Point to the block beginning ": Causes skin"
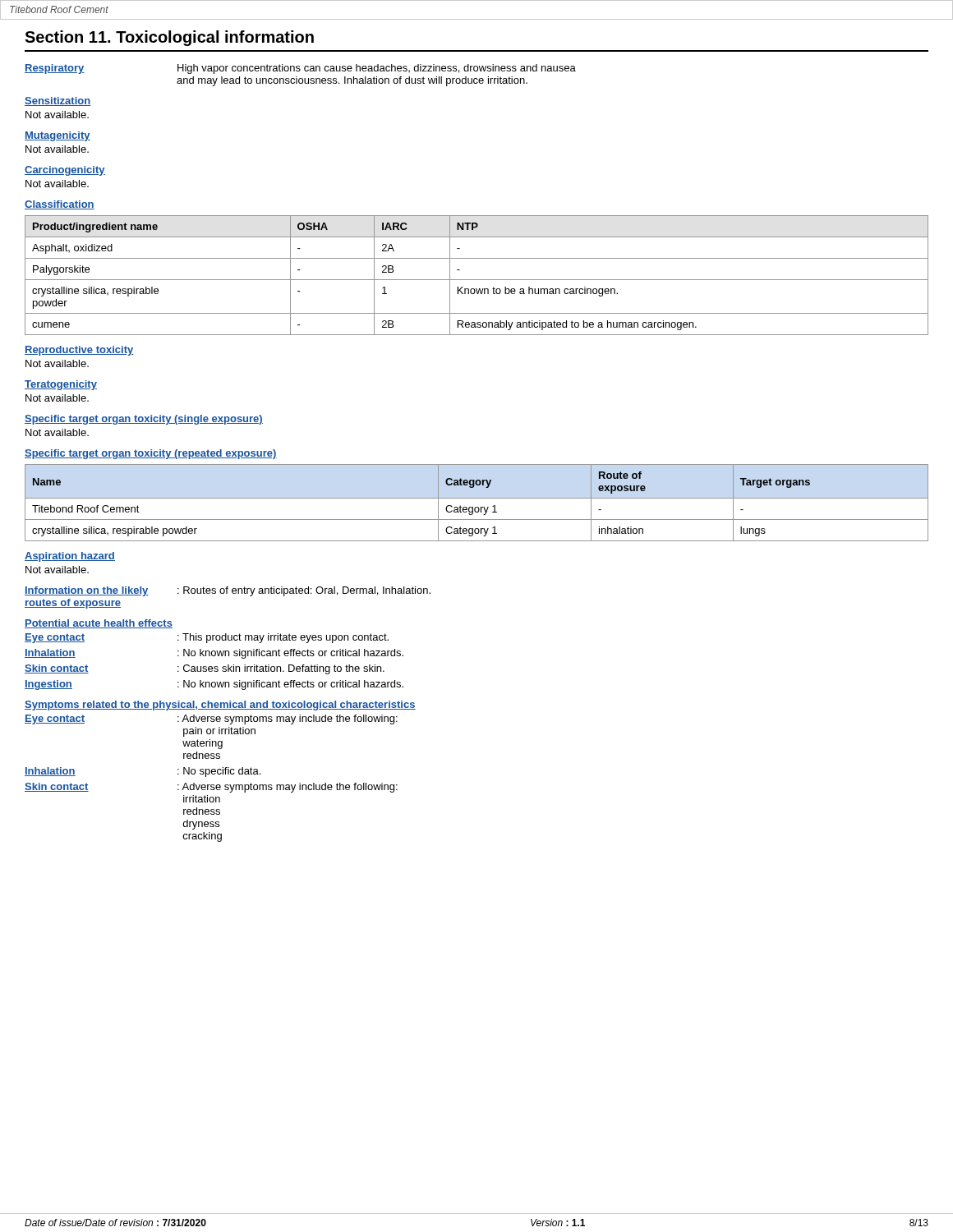Image resolution: width=953 pixels, height=1232 pixels. click(x=281, y=668)
